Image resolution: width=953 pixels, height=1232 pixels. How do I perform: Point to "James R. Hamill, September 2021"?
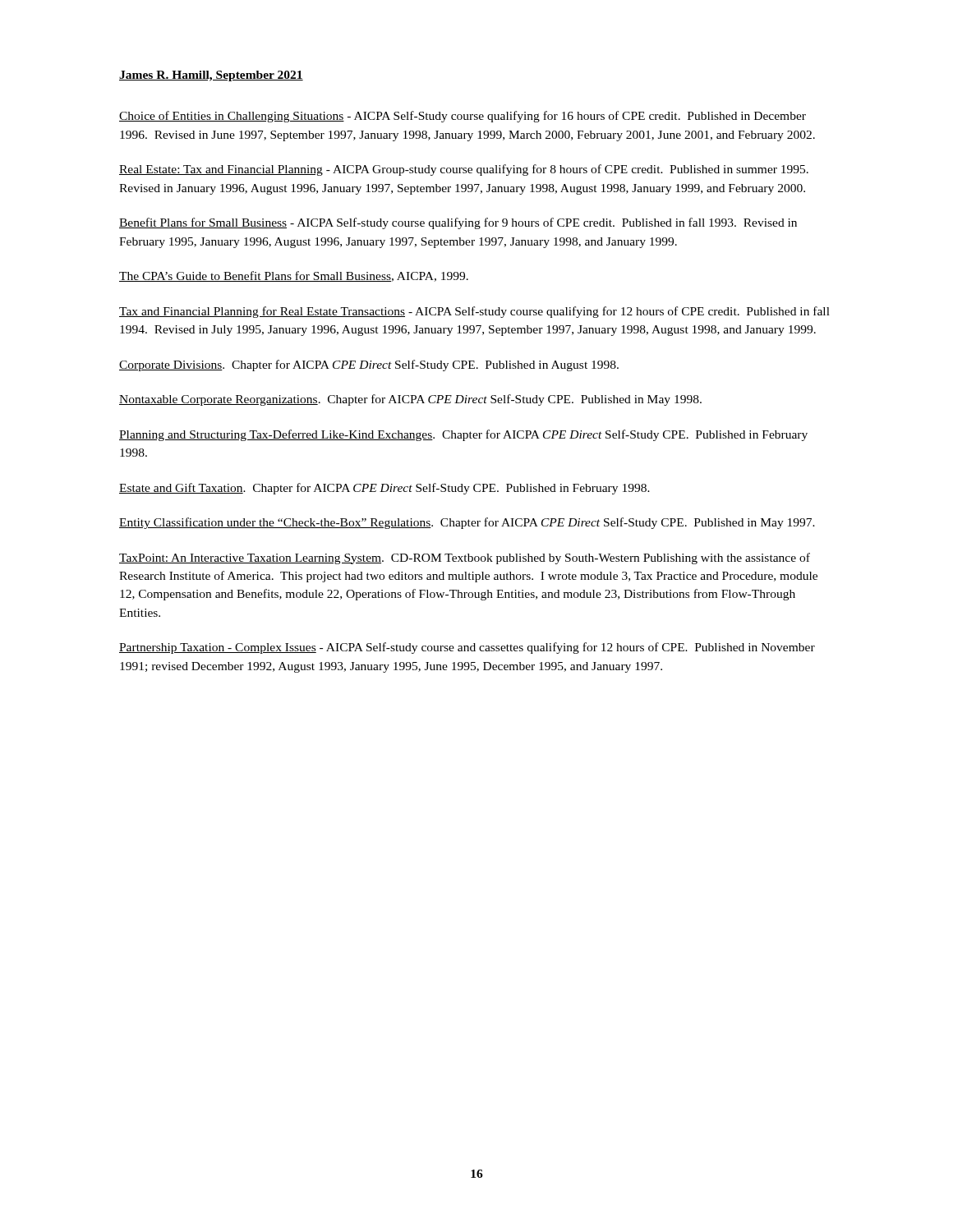[x=211, y=74]
